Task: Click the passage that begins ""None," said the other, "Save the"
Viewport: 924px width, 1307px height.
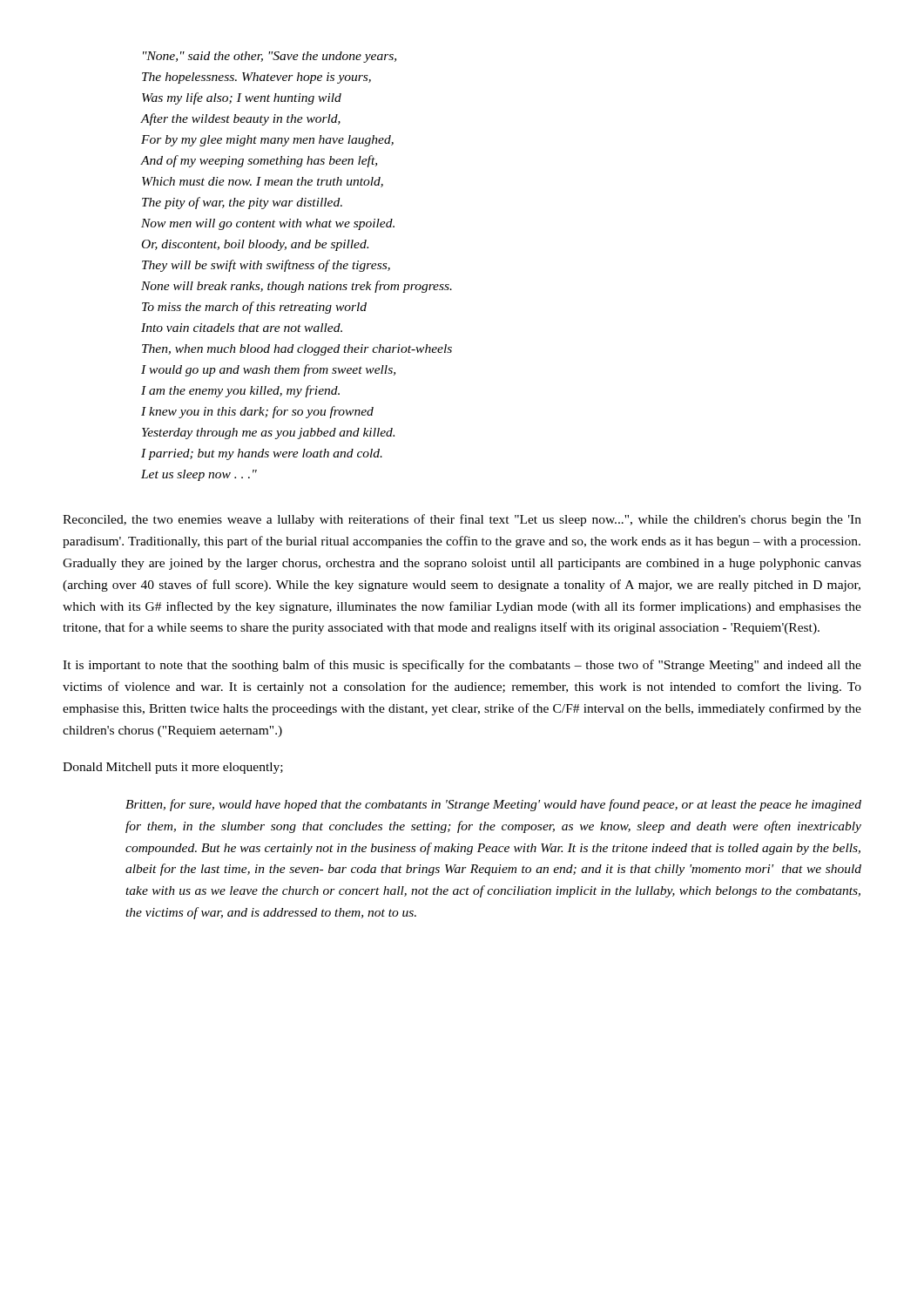Action: pyautogui.click(x=270, y=57)
